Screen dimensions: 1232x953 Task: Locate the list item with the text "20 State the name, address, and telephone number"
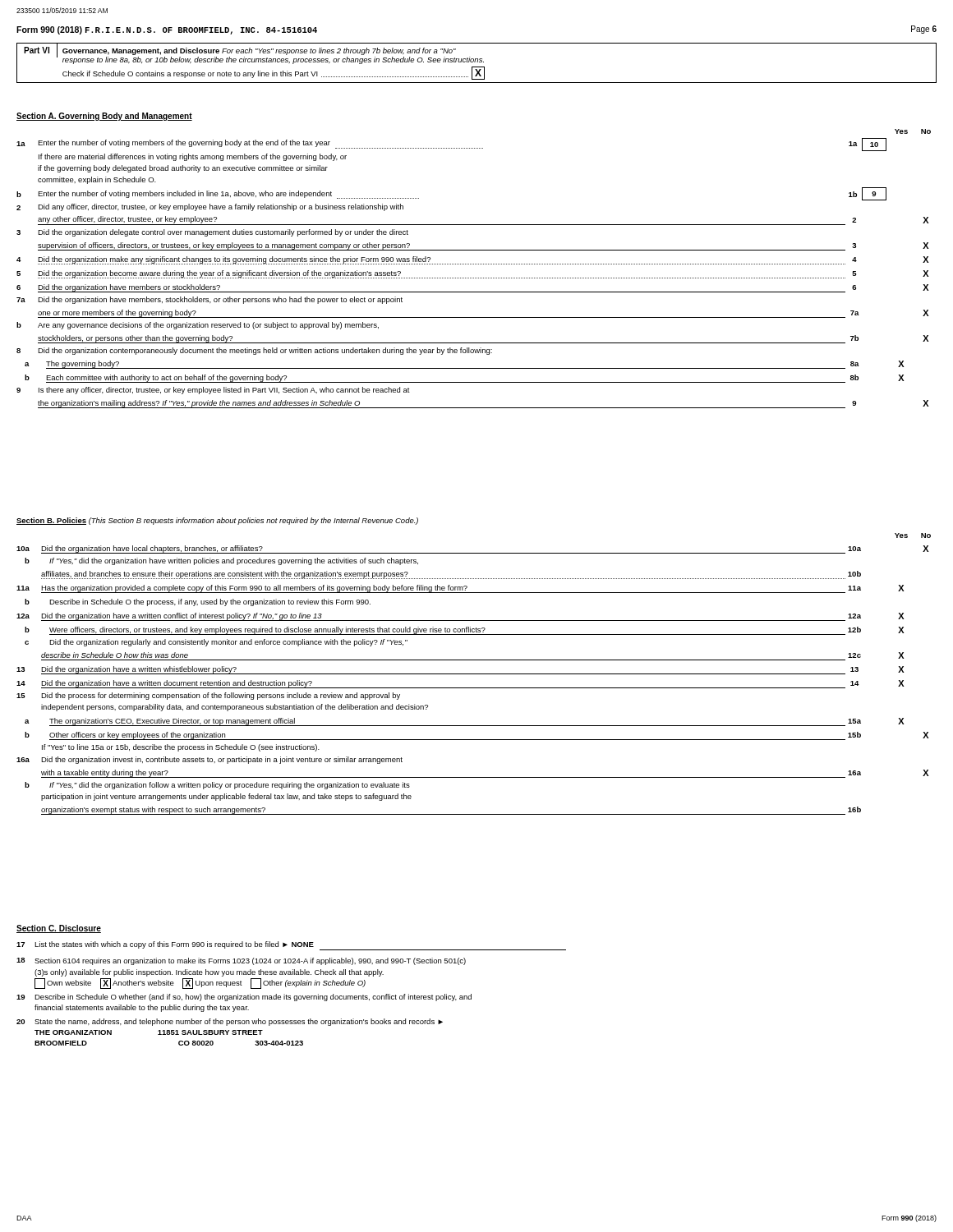tap(230, 1022)
